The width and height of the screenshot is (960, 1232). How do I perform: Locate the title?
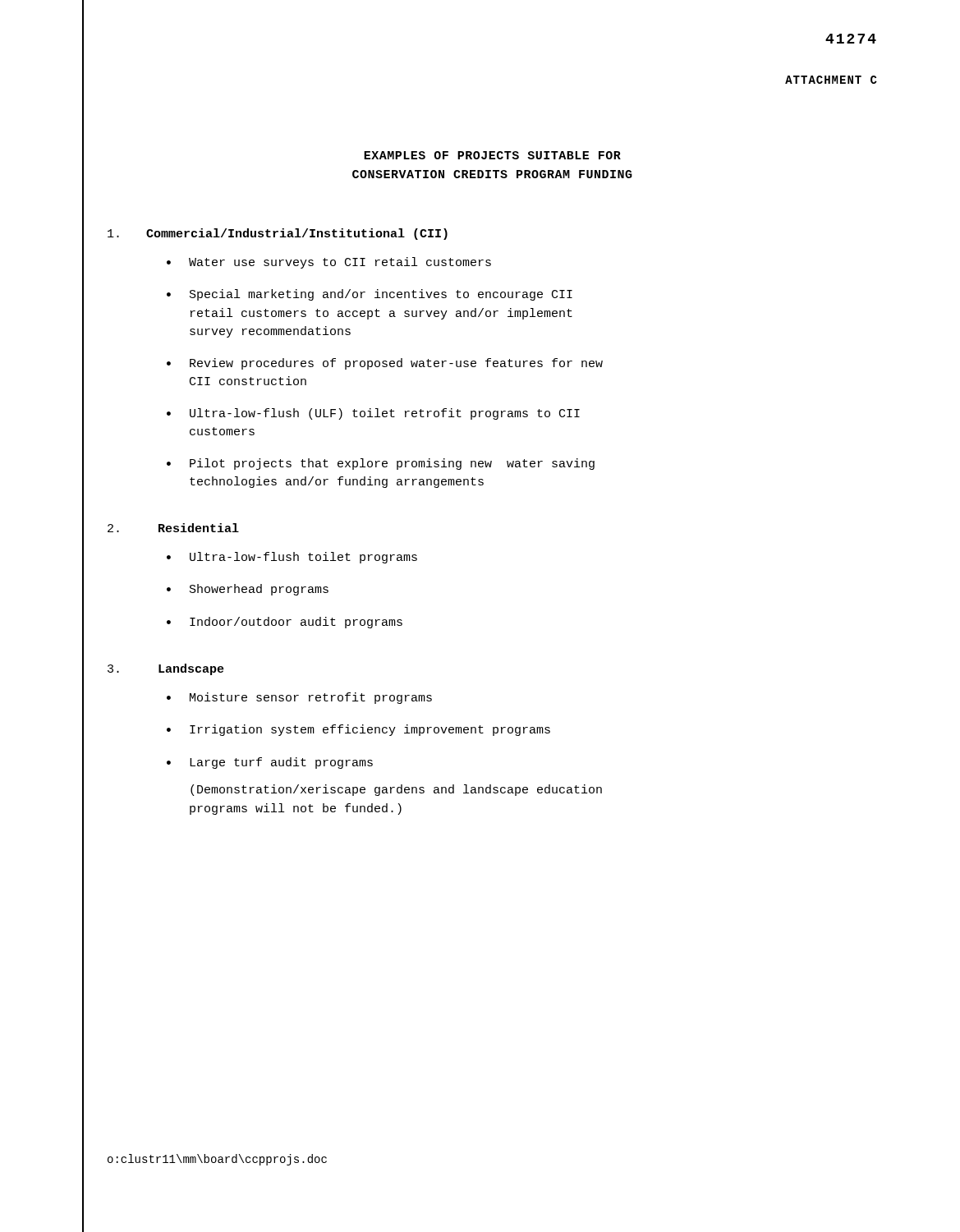pyautogui.click(x=492, y=166)
